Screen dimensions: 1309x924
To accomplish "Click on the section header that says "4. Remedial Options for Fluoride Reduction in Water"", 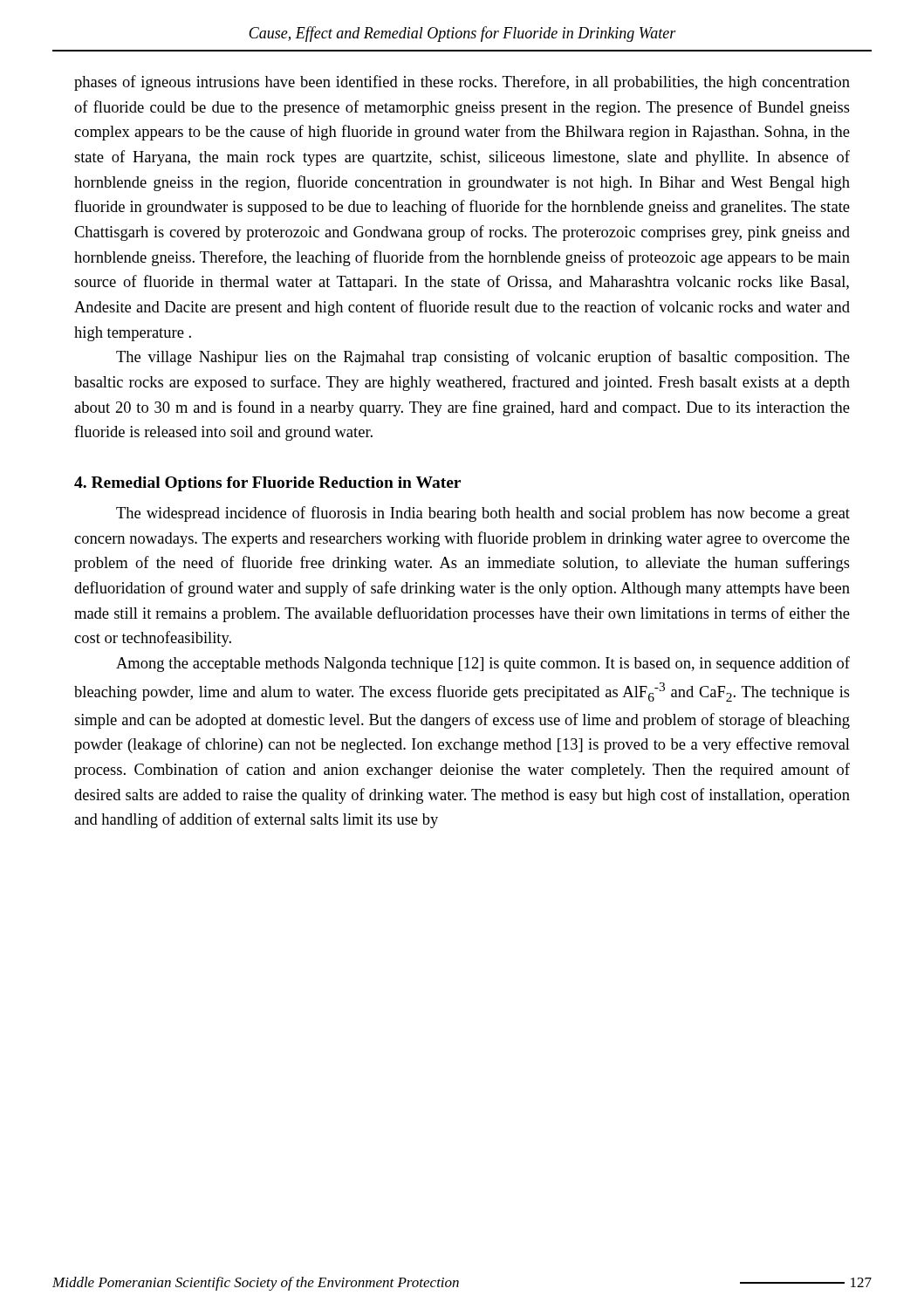I will [x=268, y=482].
